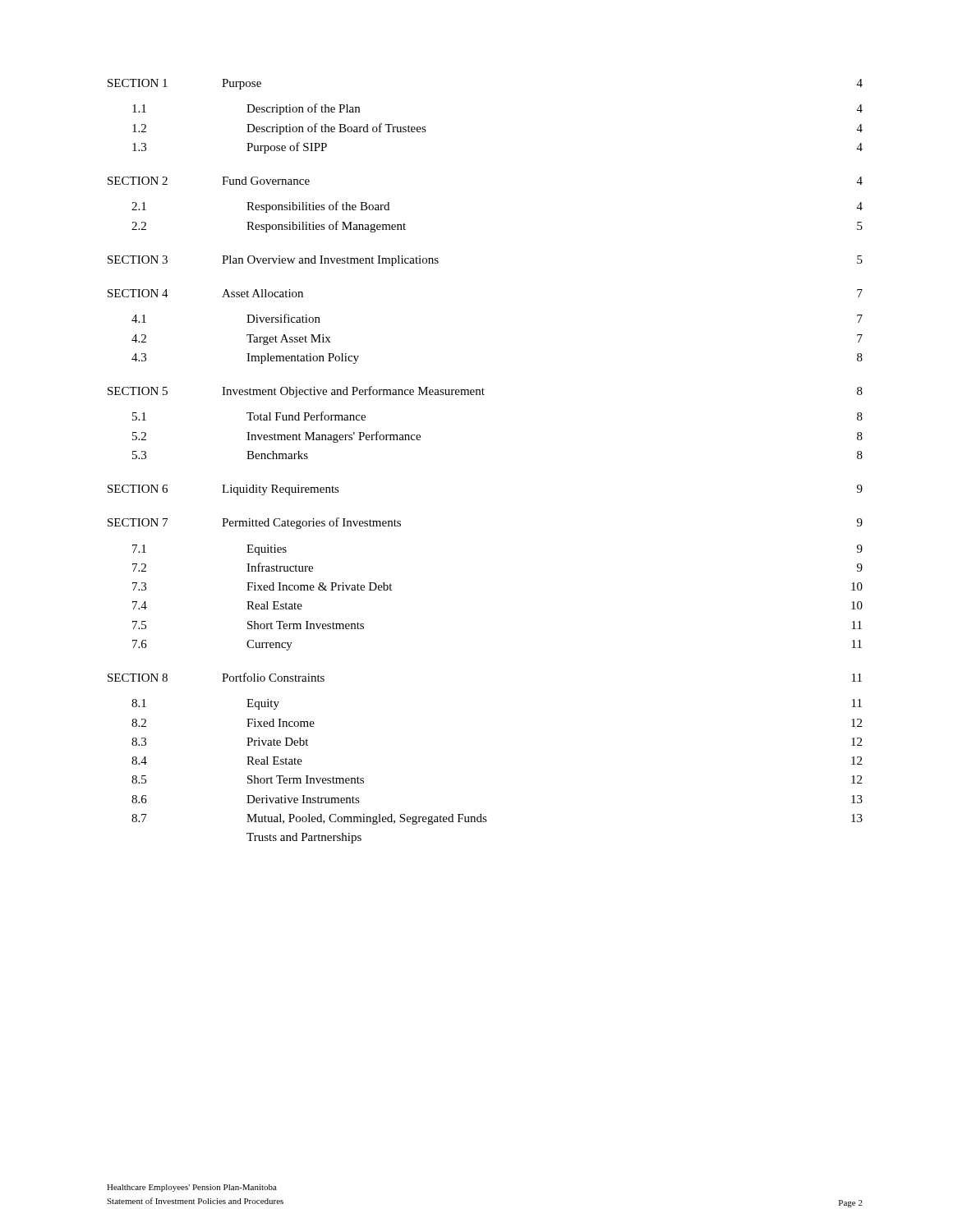This screenshot has width=953, height=1232.
Task: Point to the text starting "8.4 Real Estate 12"
Action: click(x=143, y=759)
